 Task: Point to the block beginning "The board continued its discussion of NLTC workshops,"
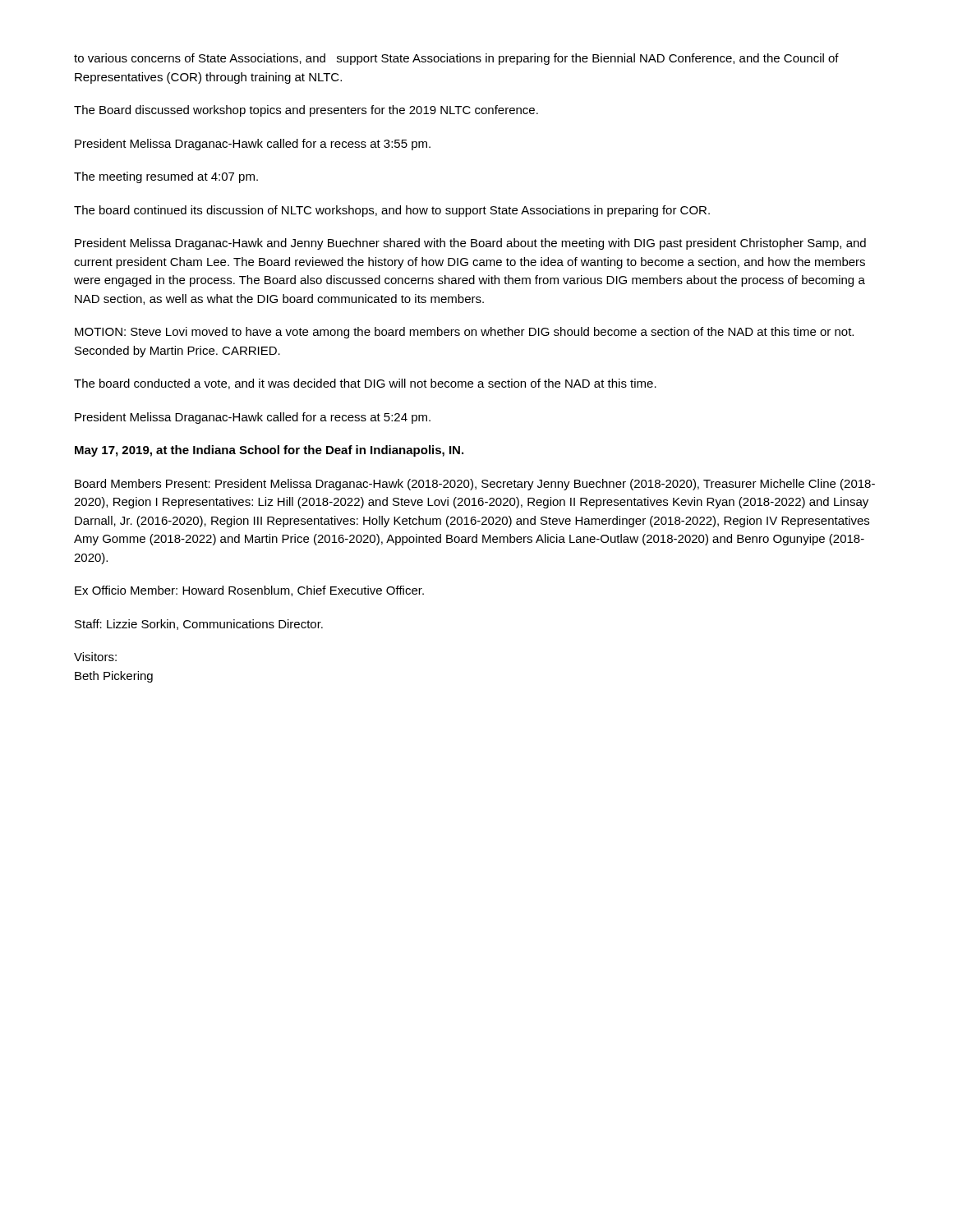(392, 209)
